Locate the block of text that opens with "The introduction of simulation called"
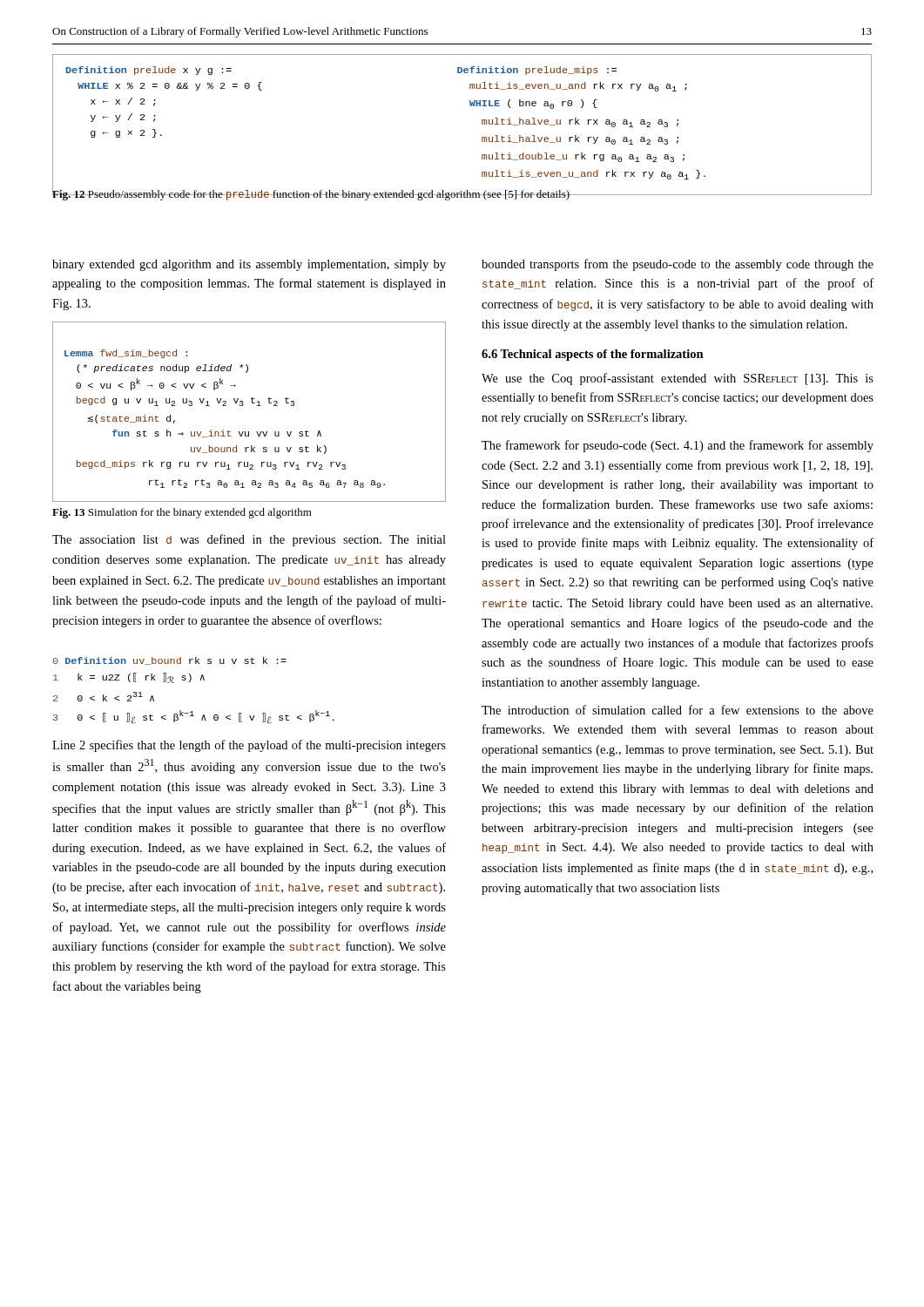Viewport: 924px width, 1307px height. pyautogui.click(x=678, y=799)
